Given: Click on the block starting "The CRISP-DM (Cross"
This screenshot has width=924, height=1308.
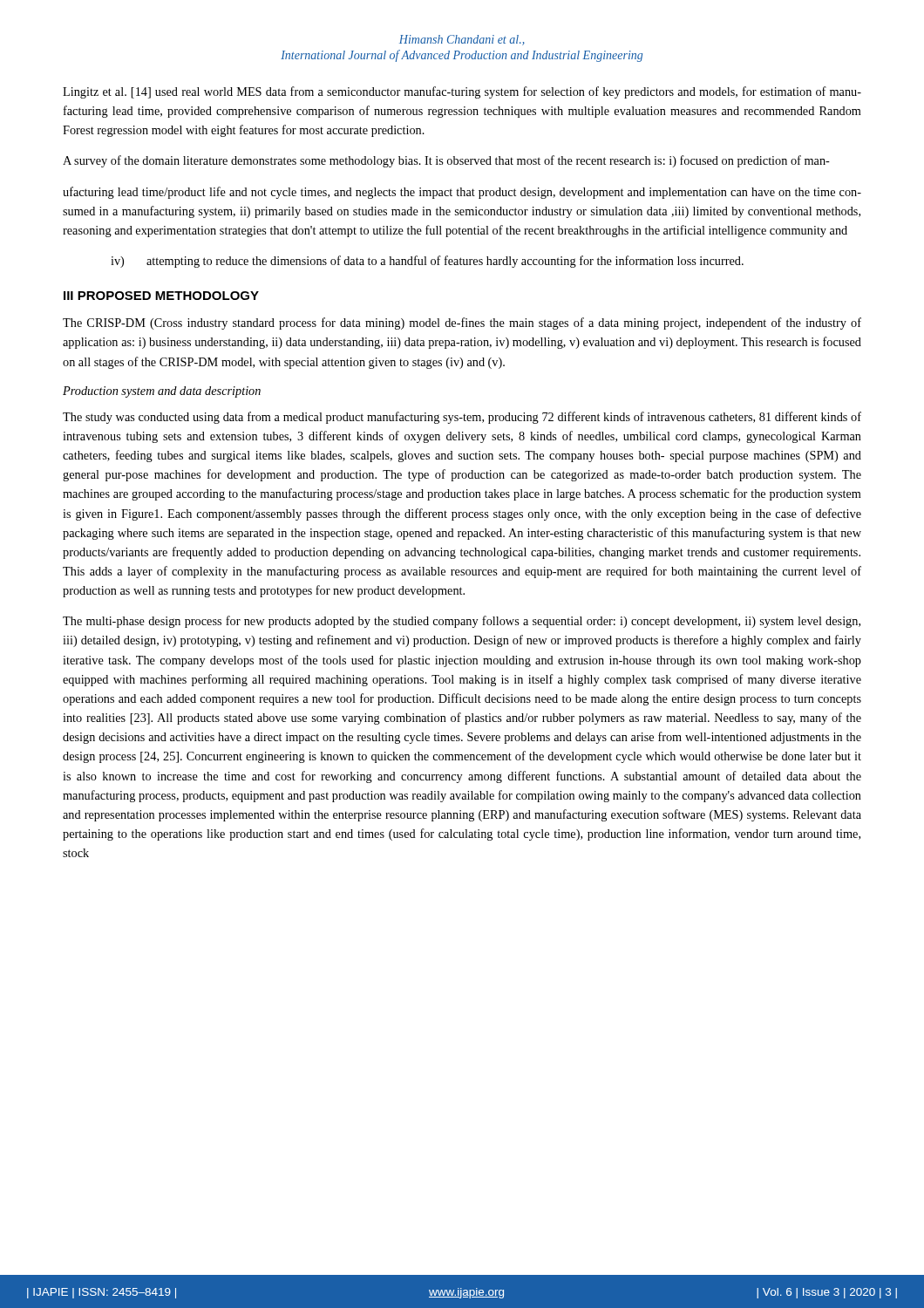Looking at the screenshot, I should point(462,342).
